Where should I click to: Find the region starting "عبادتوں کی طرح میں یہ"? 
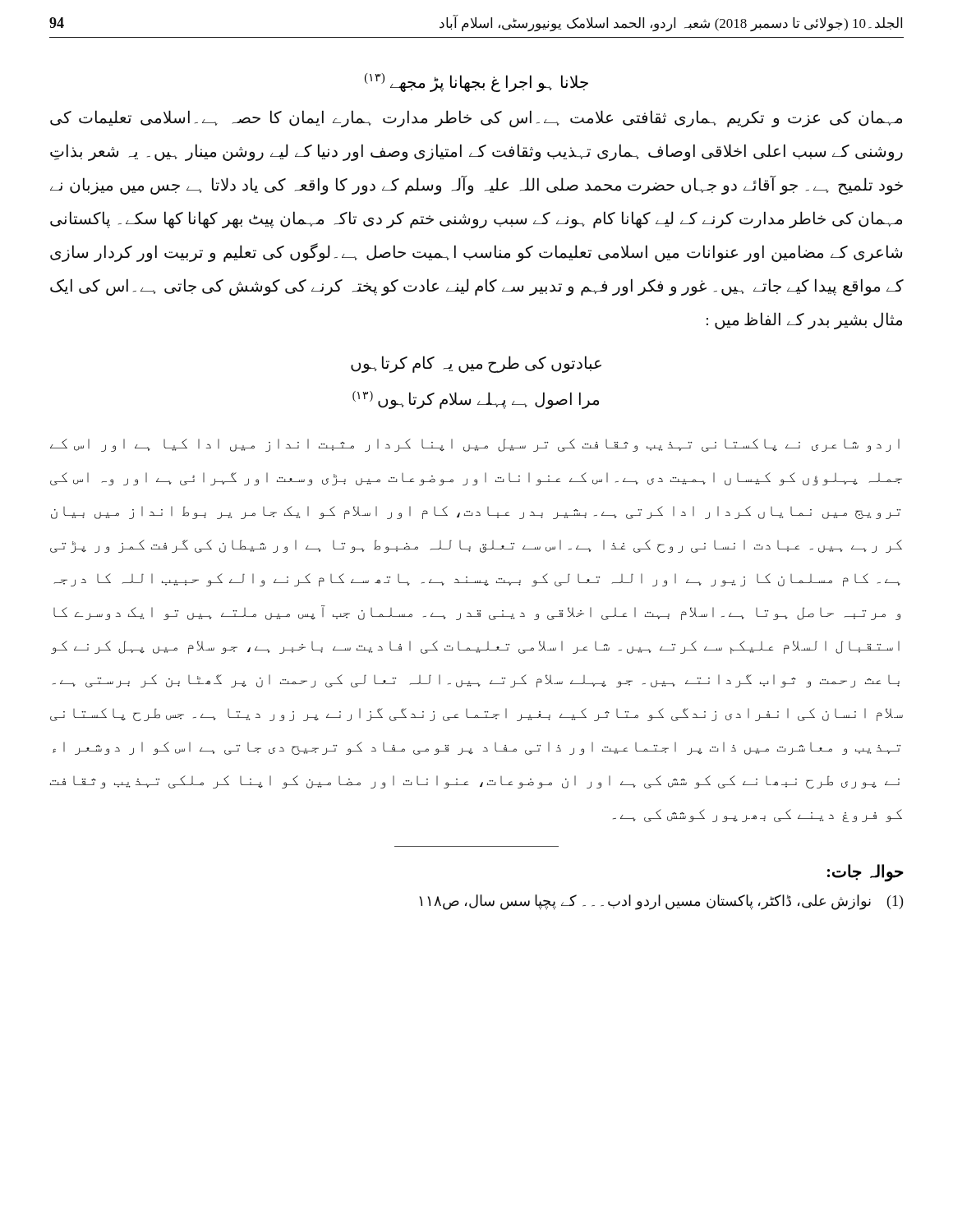pyautogui.click(x=476, y=381)
